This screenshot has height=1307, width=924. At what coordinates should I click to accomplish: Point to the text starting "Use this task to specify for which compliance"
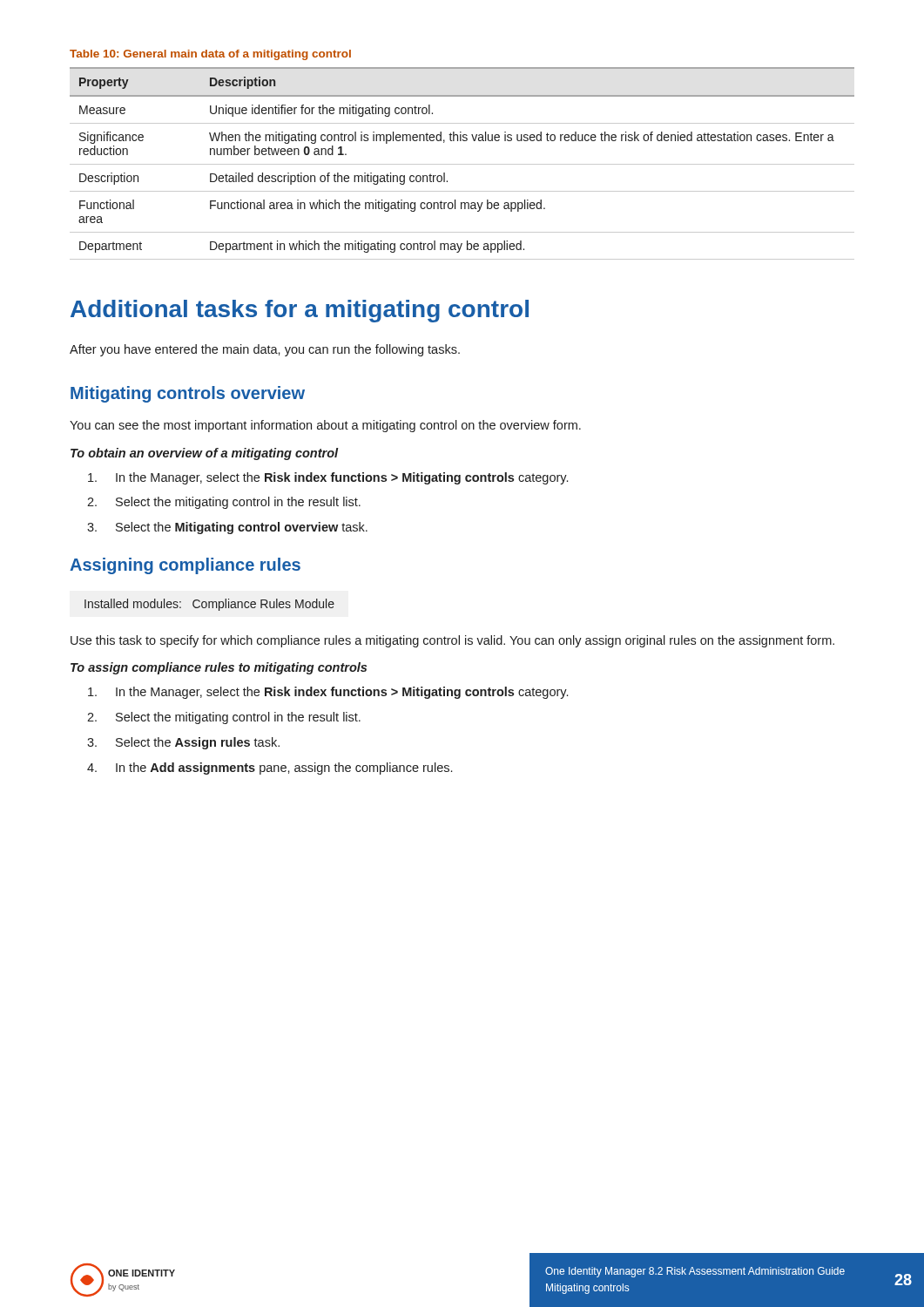453,640
